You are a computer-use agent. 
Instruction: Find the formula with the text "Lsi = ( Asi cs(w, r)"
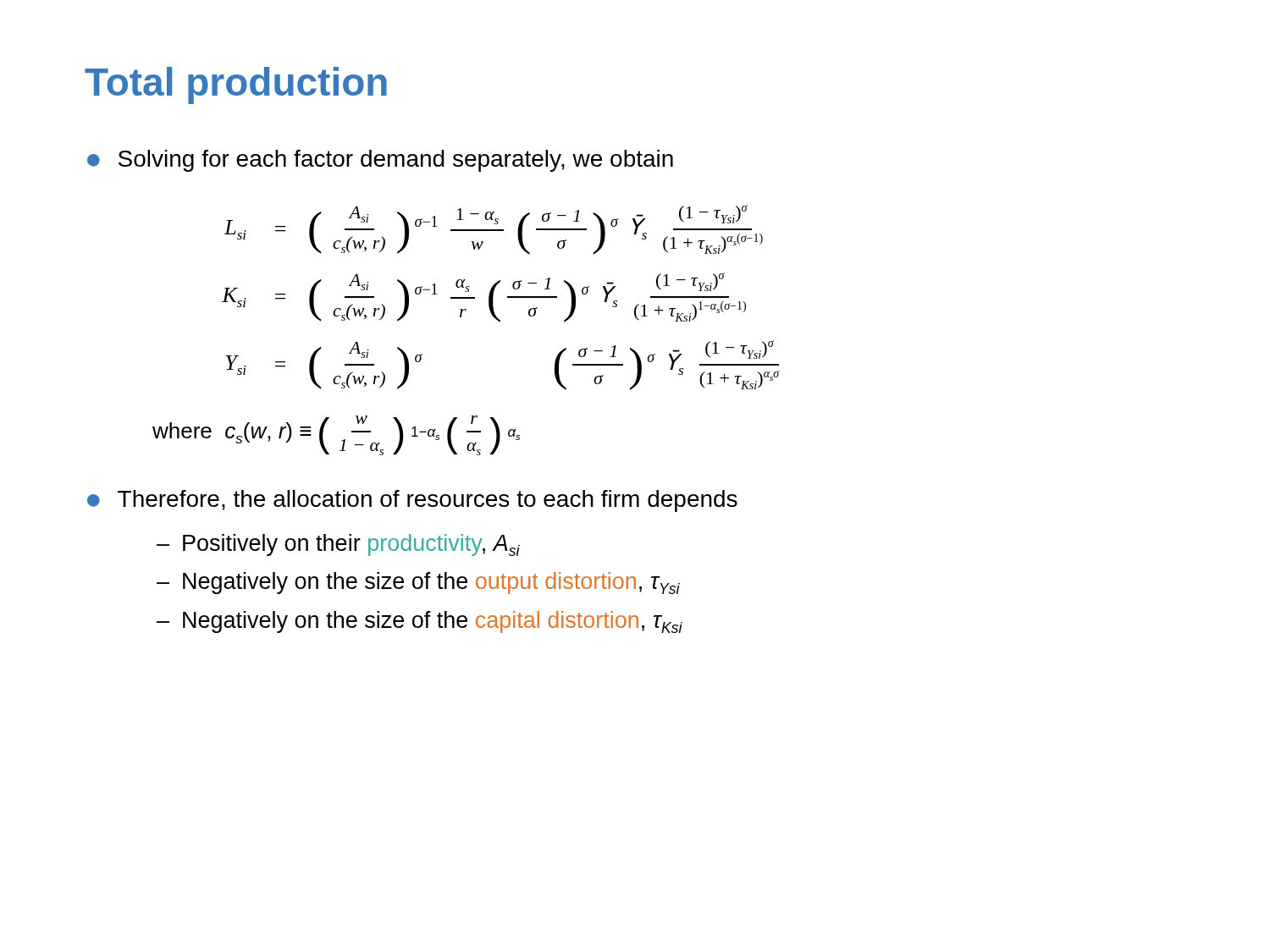tap(463, 229)
